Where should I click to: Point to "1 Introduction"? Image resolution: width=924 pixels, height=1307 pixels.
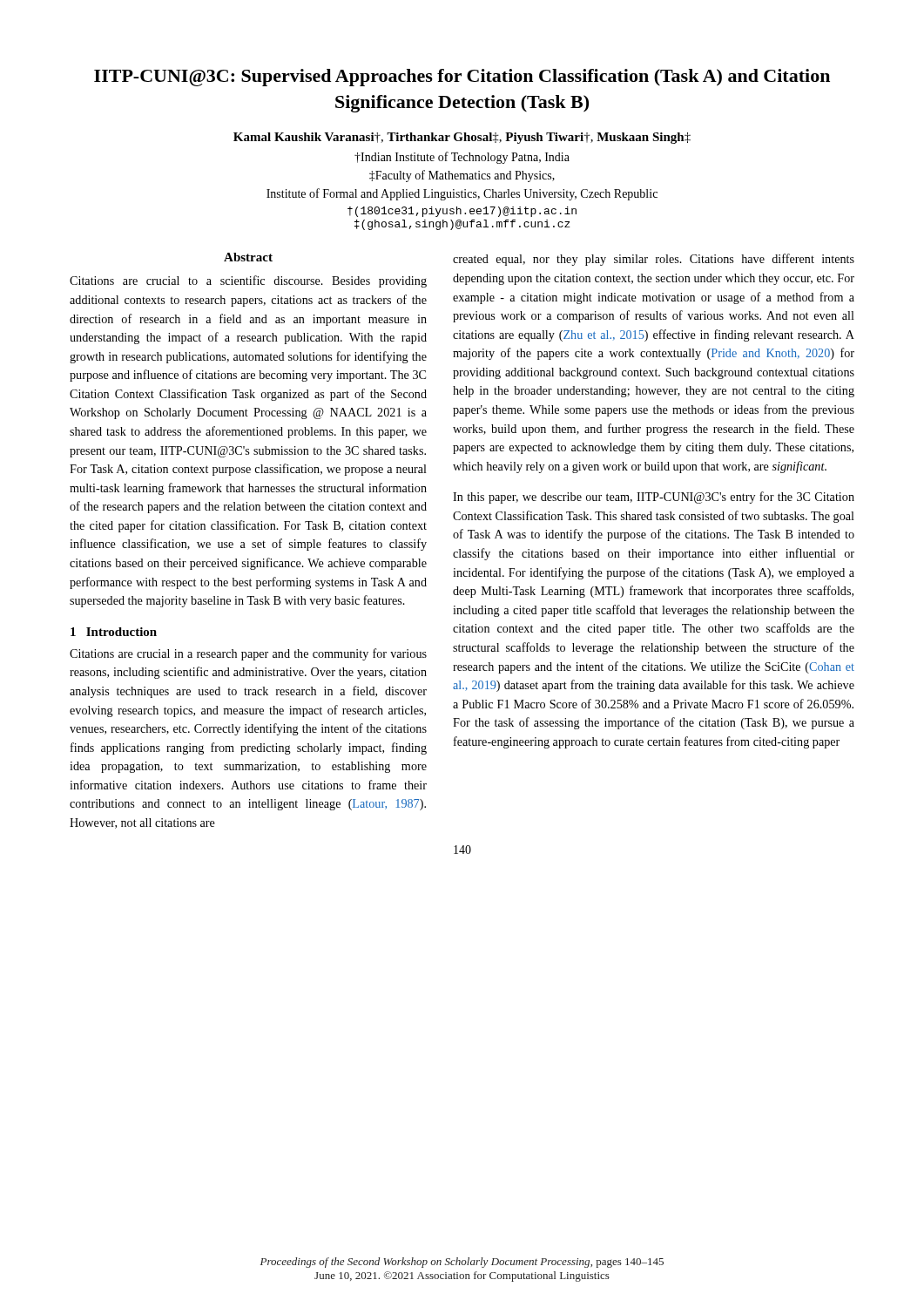point(113,632)
